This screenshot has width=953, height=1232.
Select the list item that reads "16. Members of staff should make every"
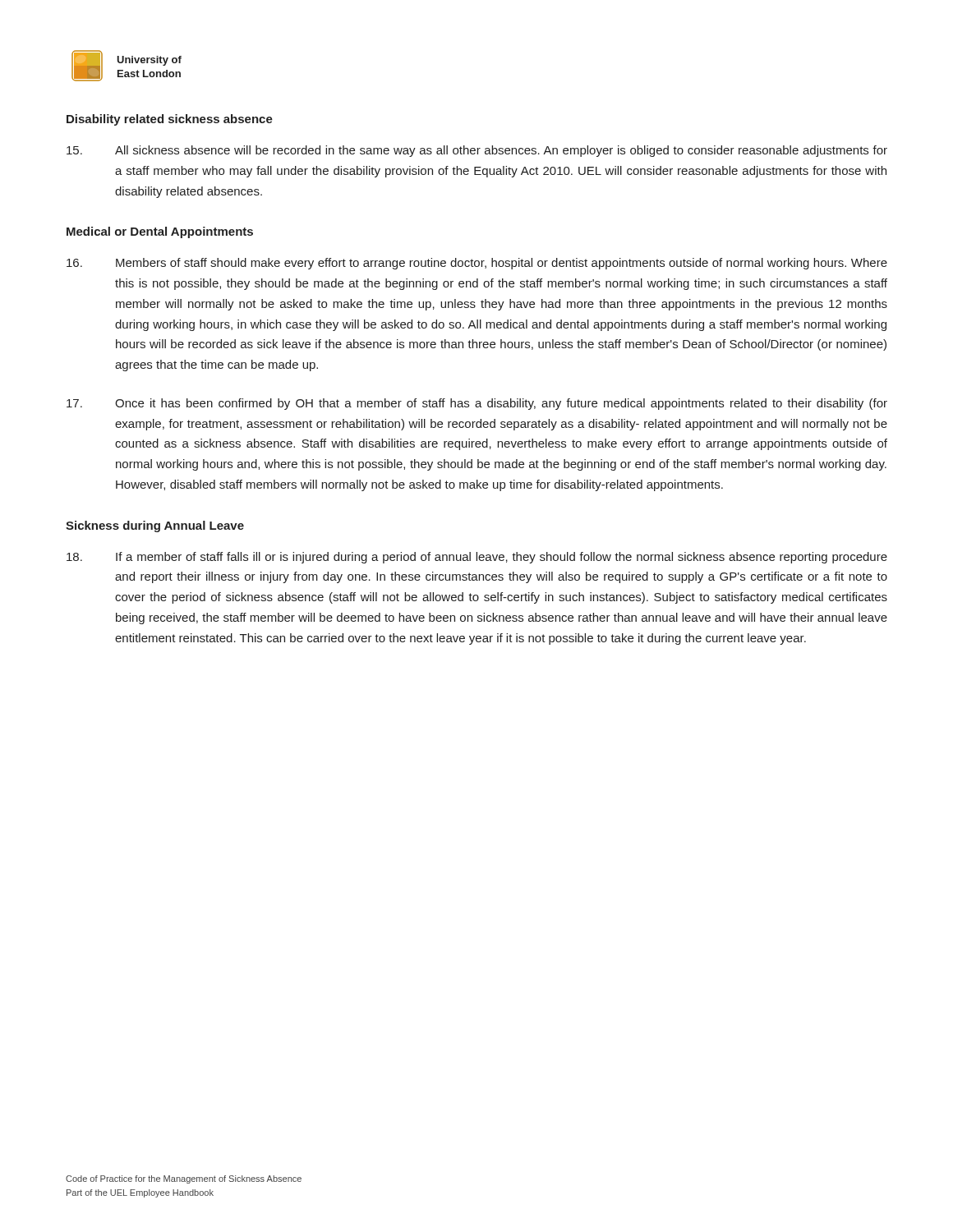click(476, 314)
